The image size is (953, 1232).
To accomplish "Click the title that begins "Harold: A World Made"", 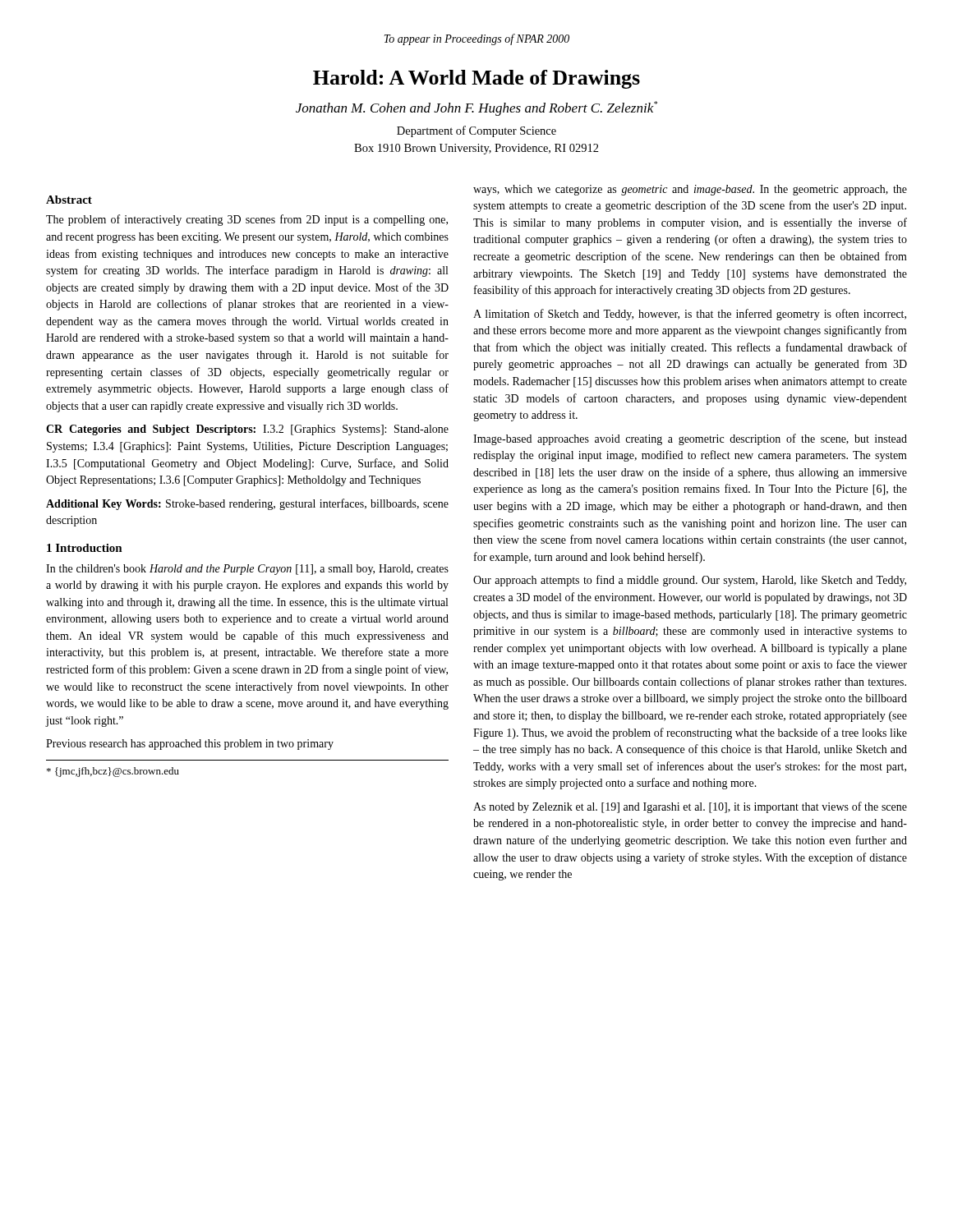I will coord(476,78).
